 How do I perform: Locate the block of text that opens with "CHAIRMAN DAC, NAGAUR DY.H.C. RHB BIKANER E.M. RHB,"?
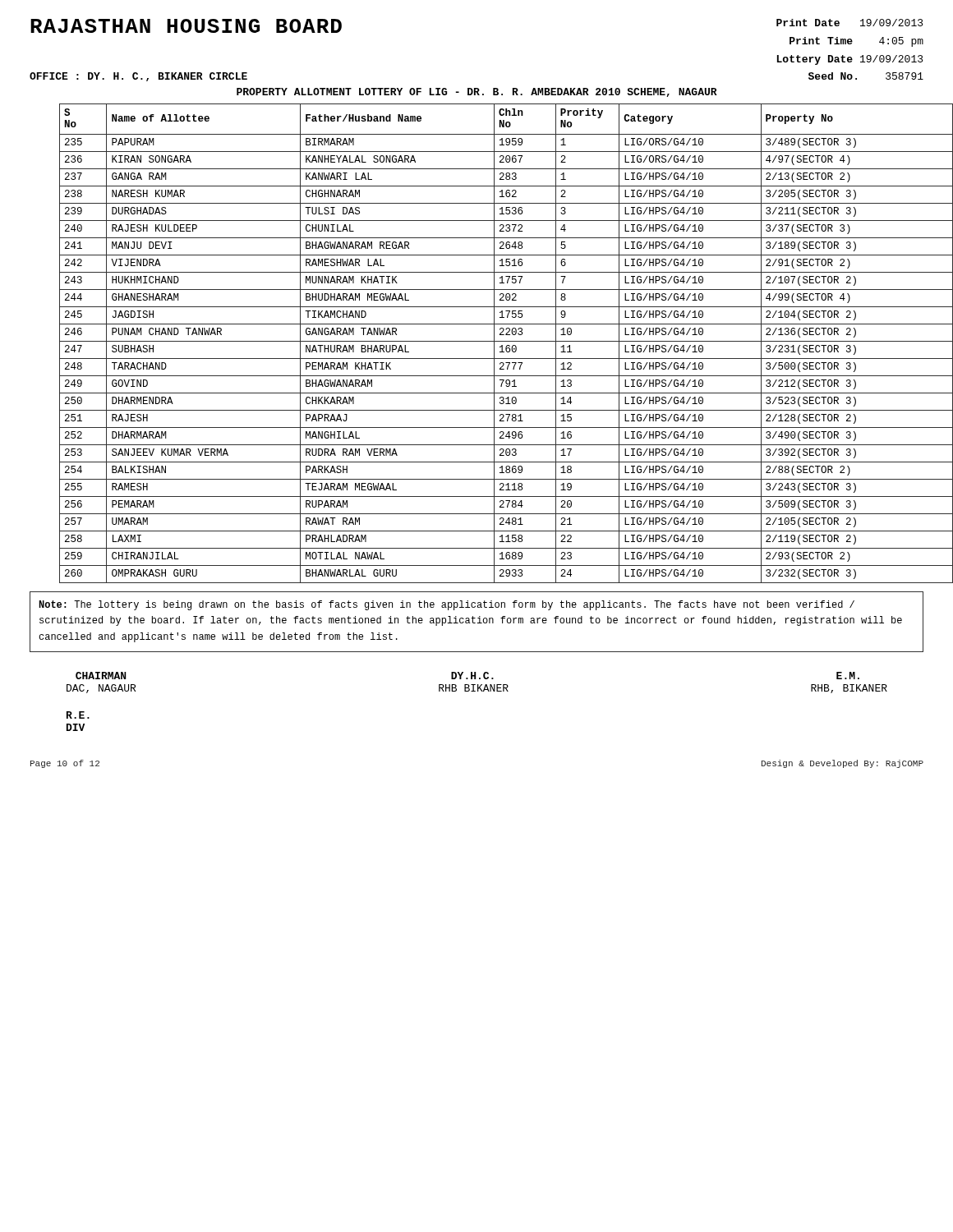(476, 682)
